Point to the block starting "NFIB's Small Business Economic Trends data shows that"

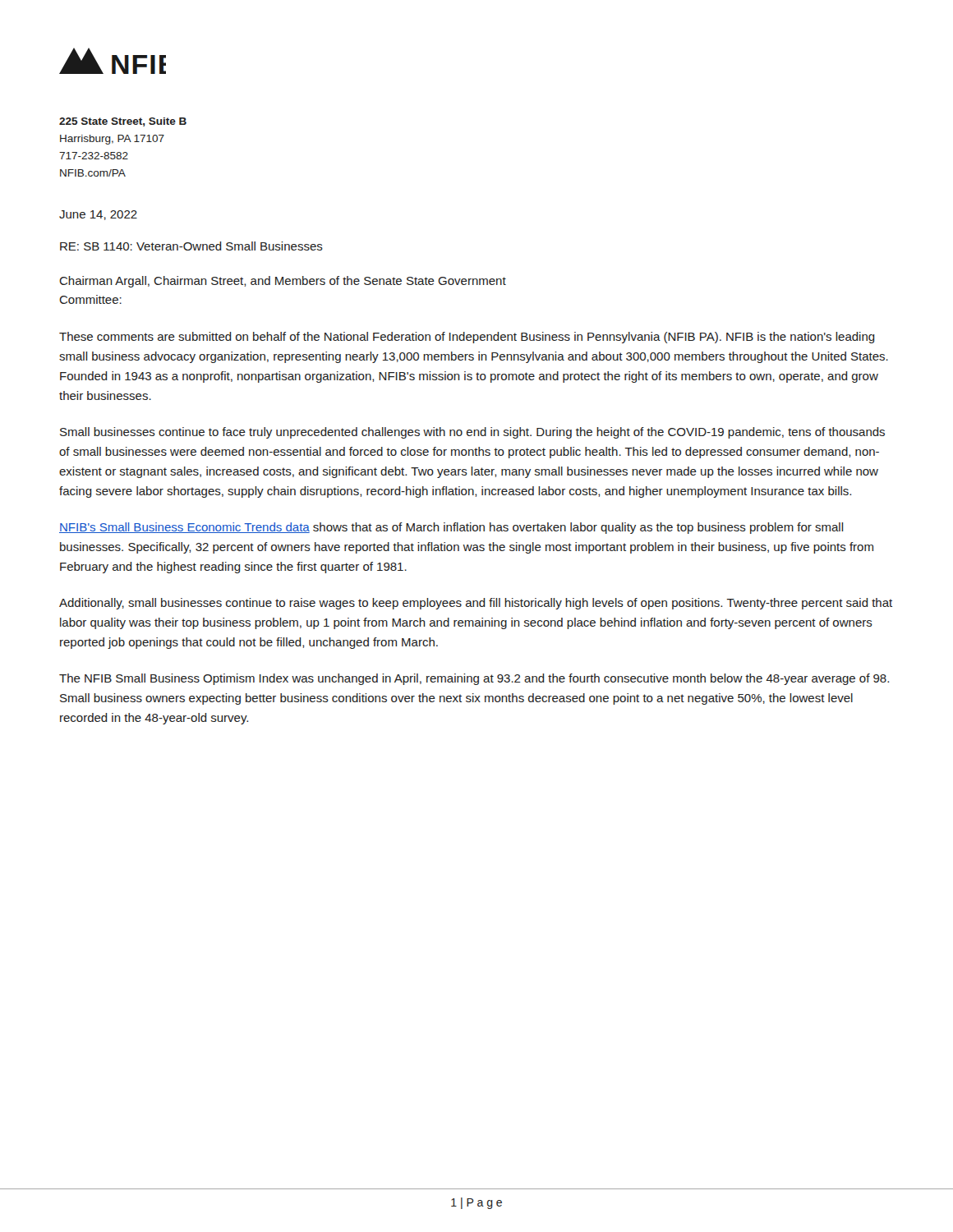(467, 547)
